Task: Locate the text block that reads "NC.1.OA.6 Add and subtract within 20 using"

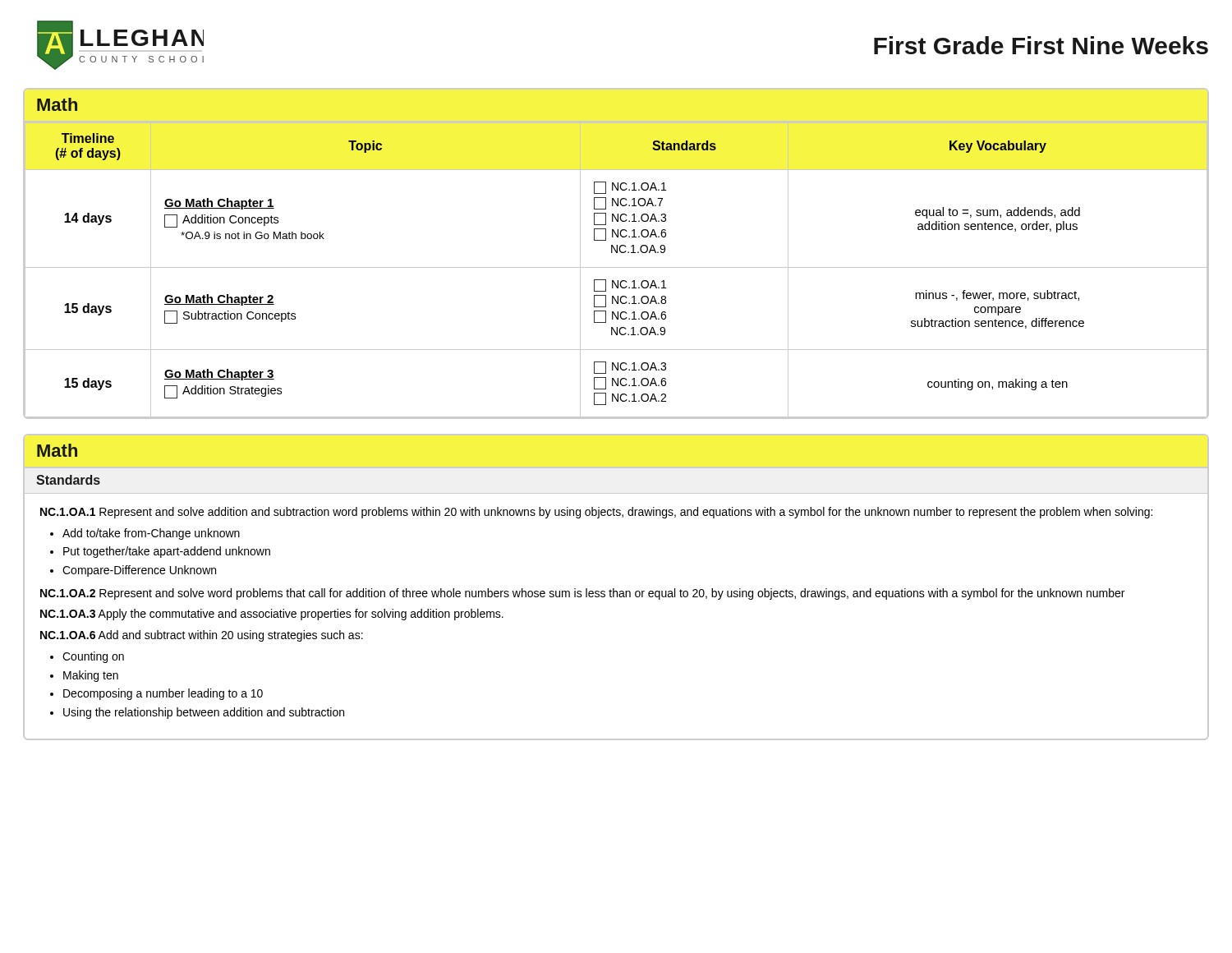Action: click(x=201, y=635)
